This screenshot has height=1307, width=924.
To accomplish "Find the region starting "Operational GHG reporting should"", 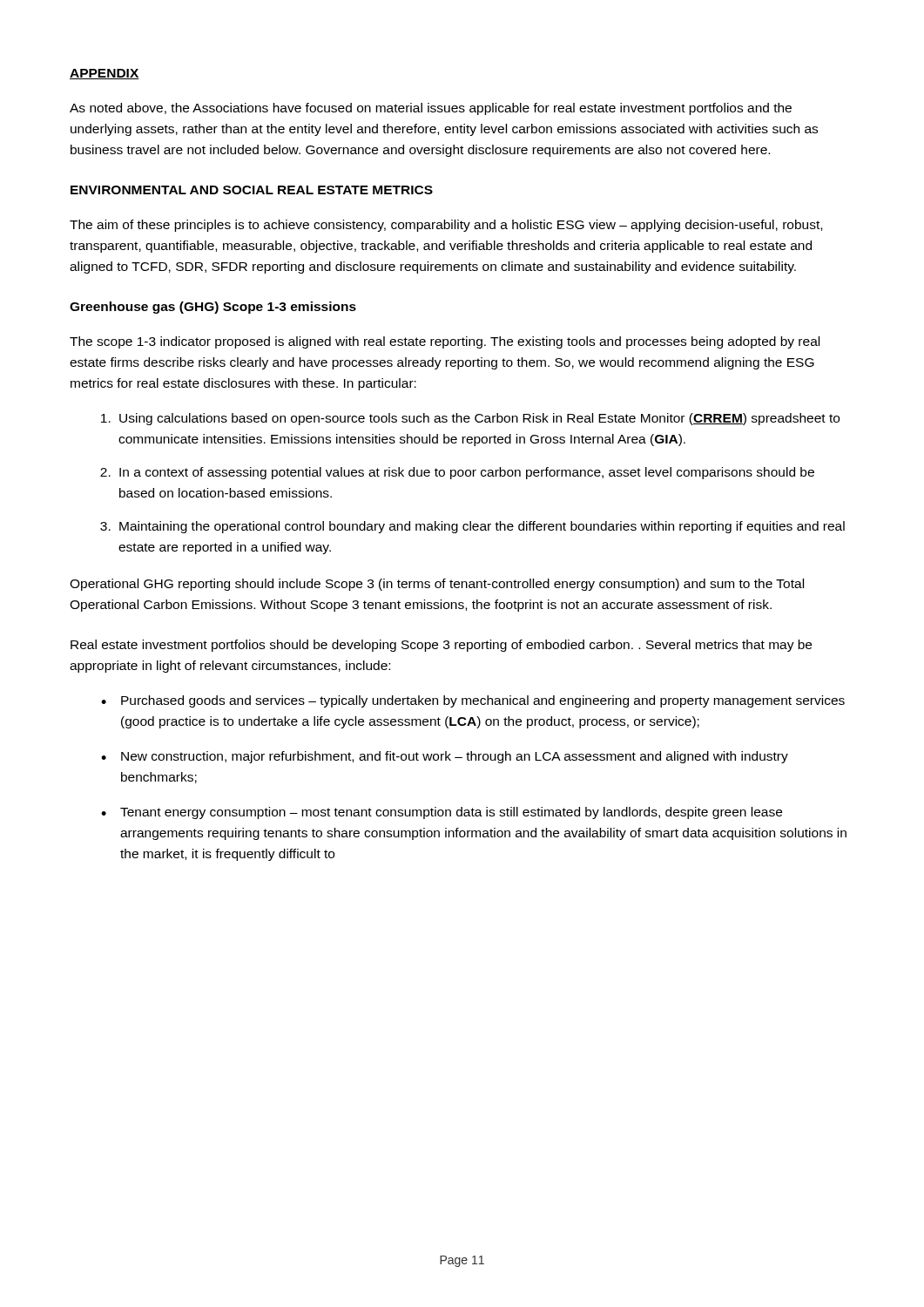I will tap(437, 594).
